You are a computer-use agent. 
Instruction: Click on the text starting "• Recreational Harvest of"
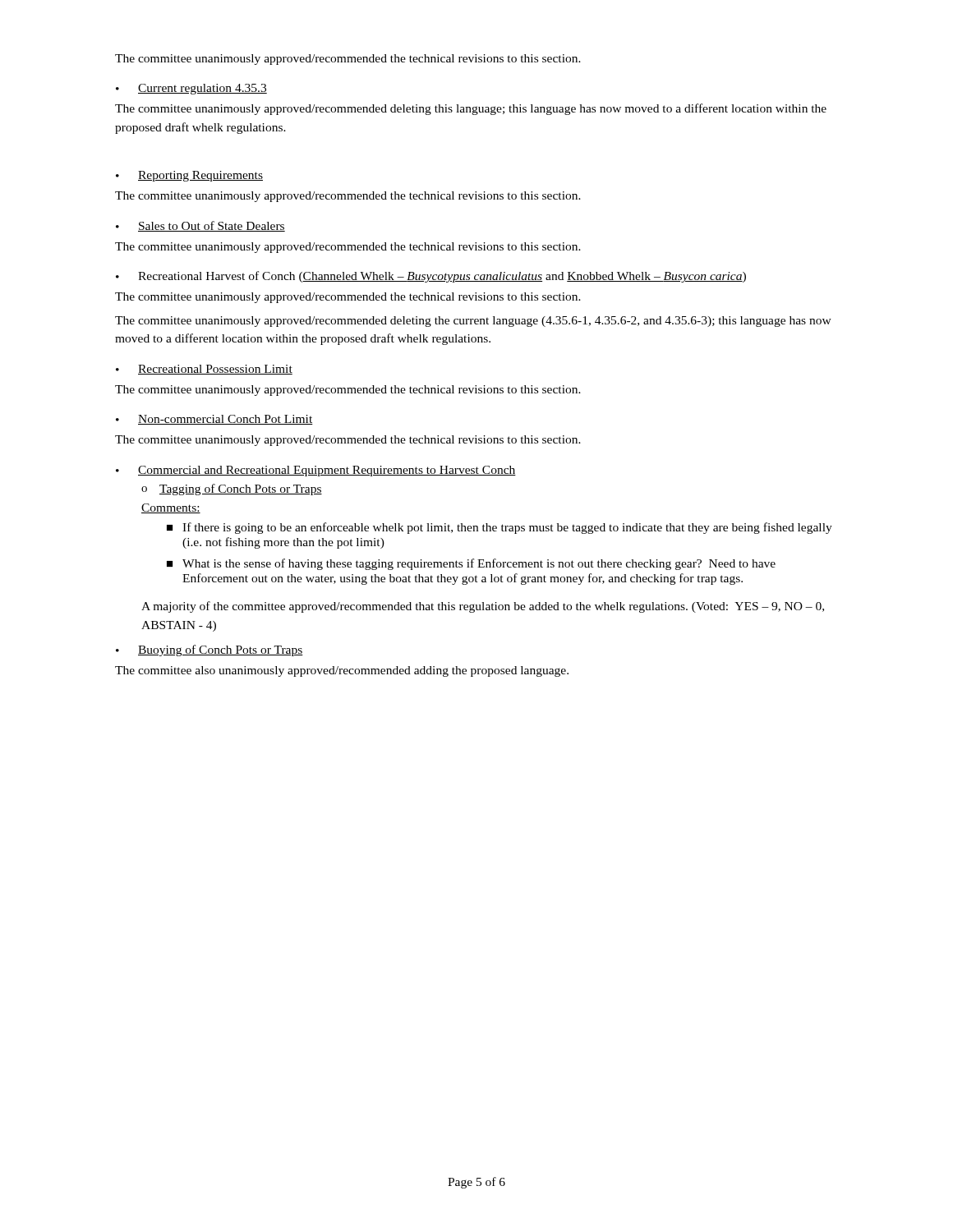[x=476, y=277]
